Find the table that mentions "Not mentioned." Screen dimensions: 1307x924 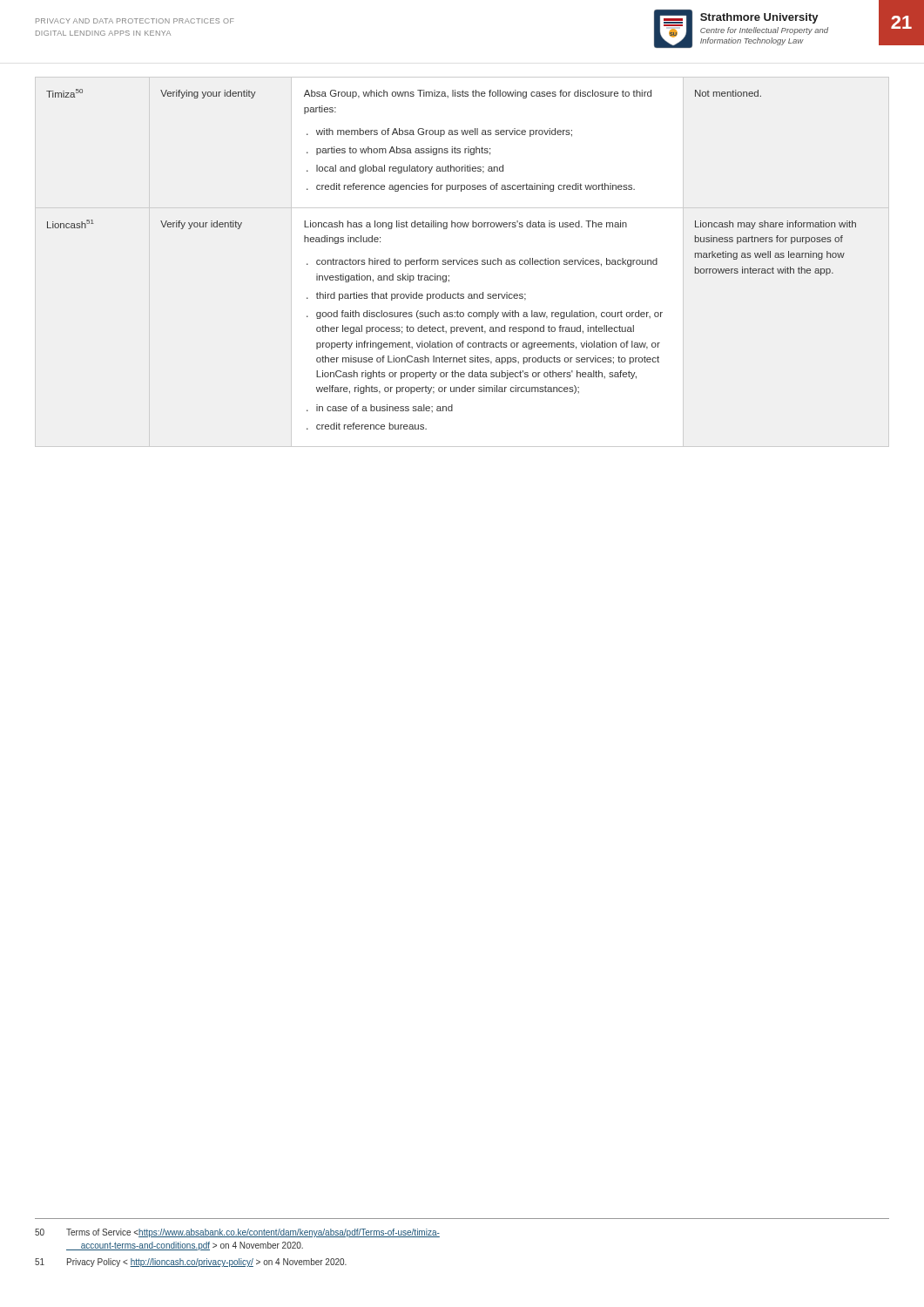pos(462,635)
